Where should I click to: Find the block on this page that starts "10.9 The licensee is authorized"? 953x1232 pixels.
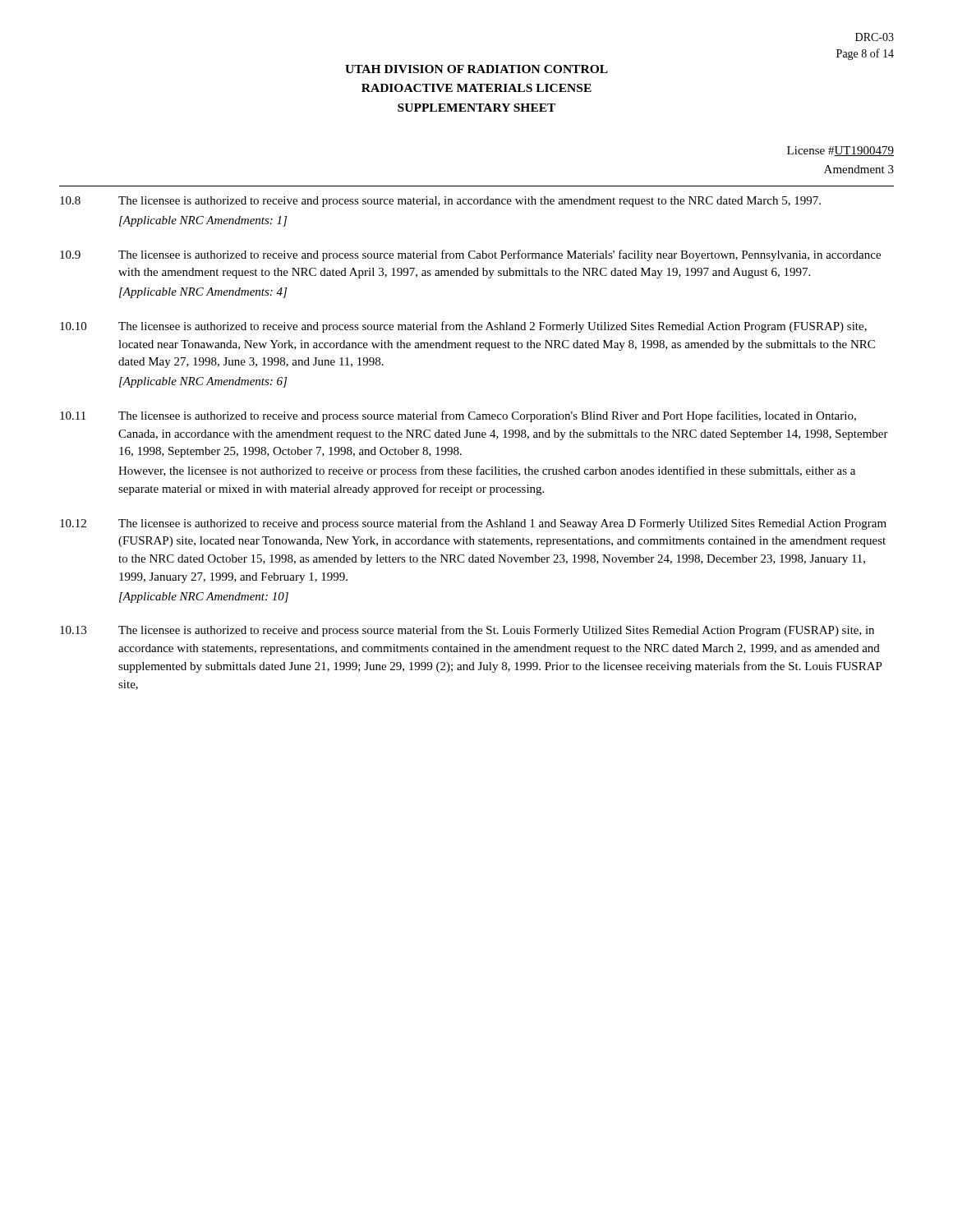(476, 274)
